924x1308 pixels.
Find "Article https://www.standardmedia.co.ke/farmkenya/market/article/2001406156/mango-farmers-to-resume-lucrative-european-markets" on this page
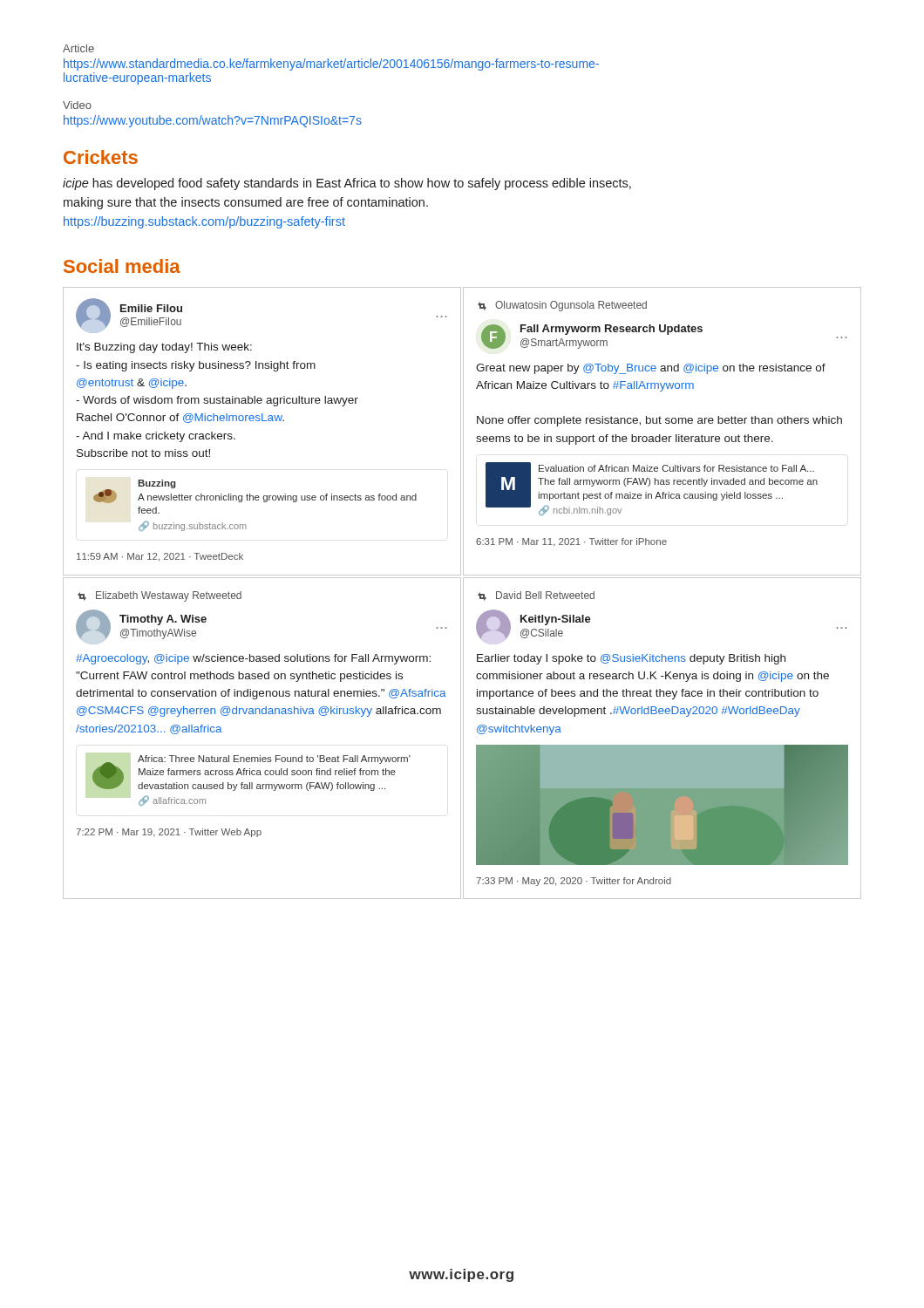pos(462,63)
